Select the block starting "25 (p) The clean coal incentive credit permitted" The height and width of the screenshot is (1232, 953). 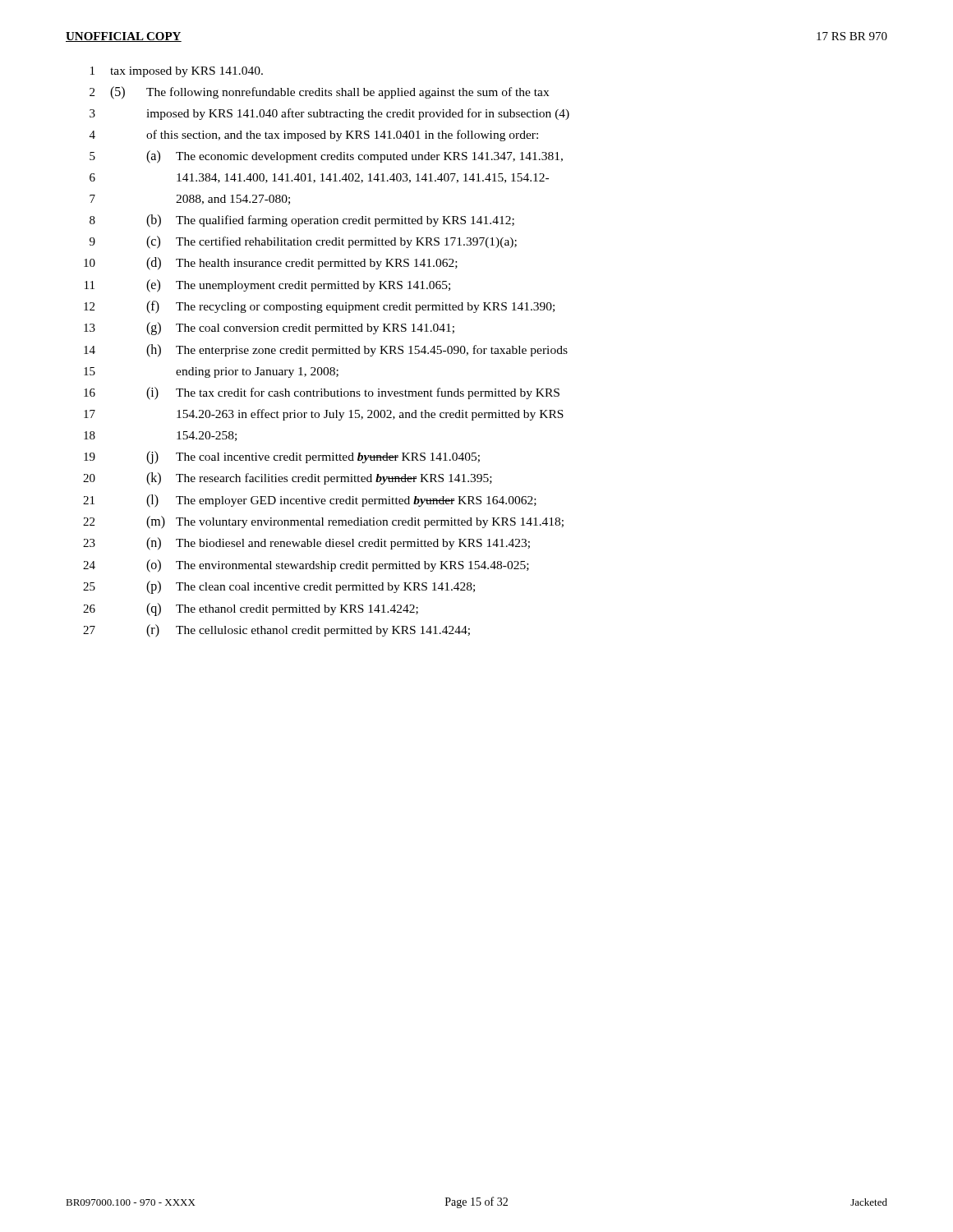[x=476, y=587]
